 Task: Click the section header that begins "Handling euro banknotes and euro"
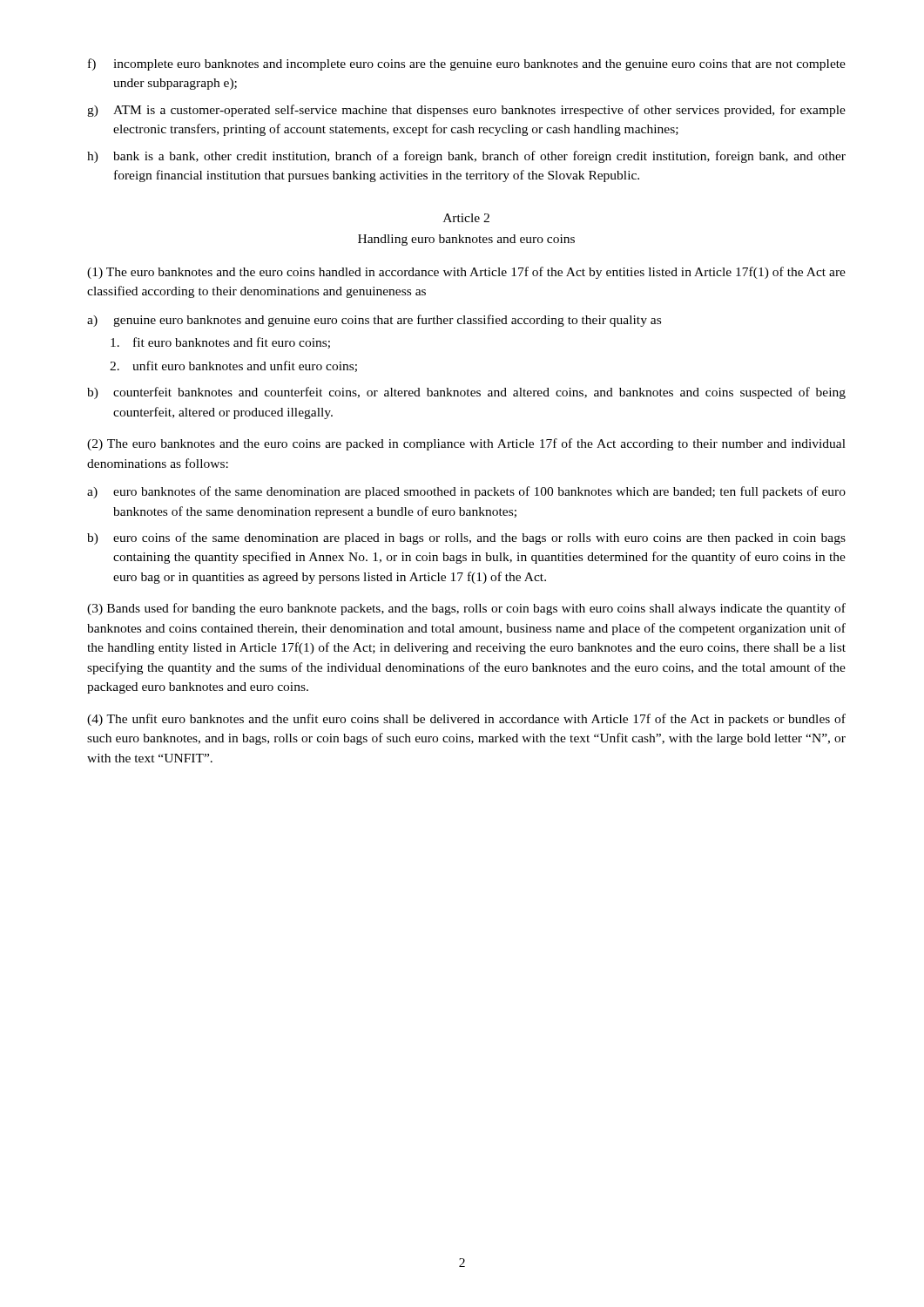(466, 238)
